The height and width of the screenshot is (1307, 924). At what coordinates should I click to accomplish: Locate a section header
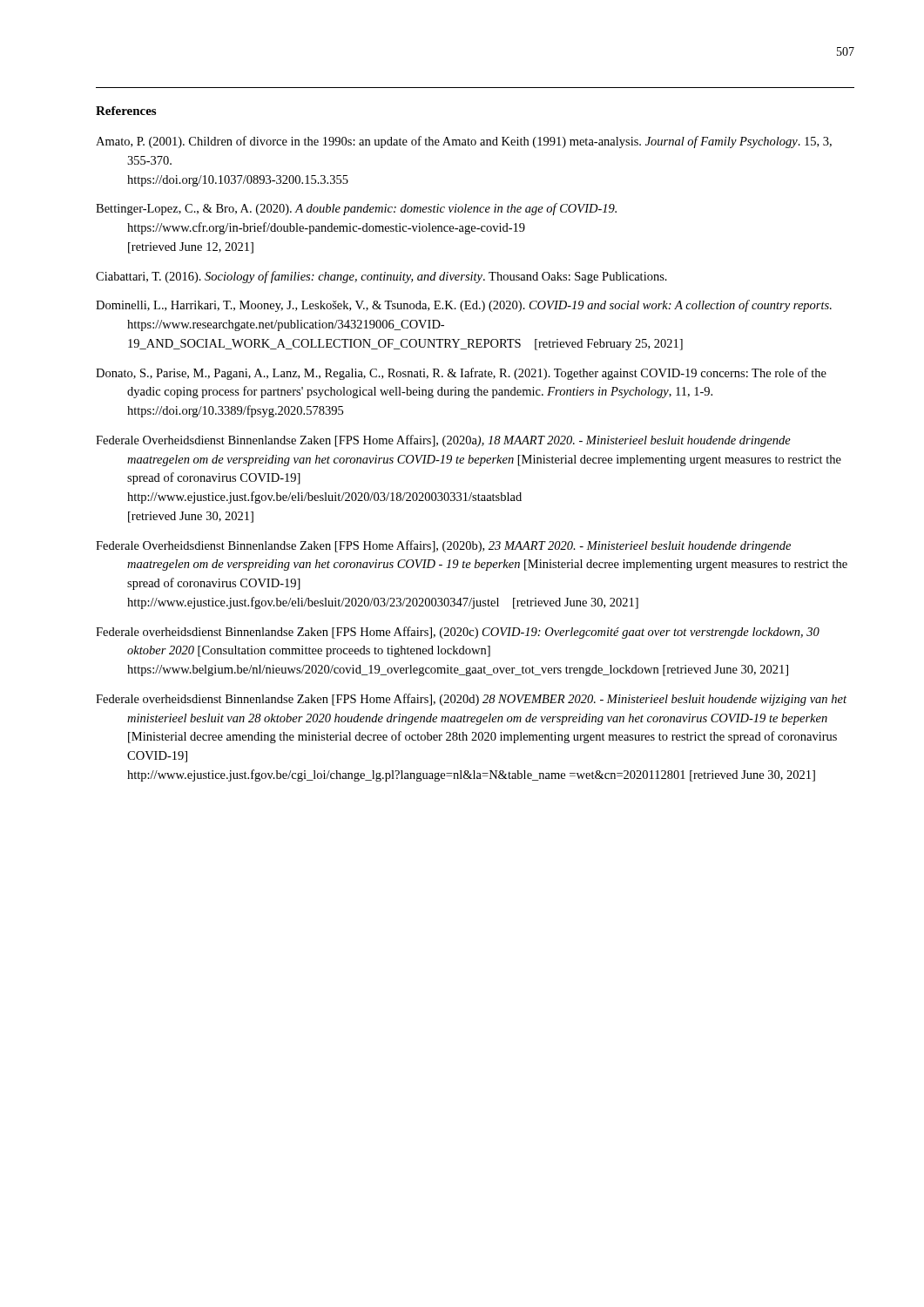click(x=126, y=111)
